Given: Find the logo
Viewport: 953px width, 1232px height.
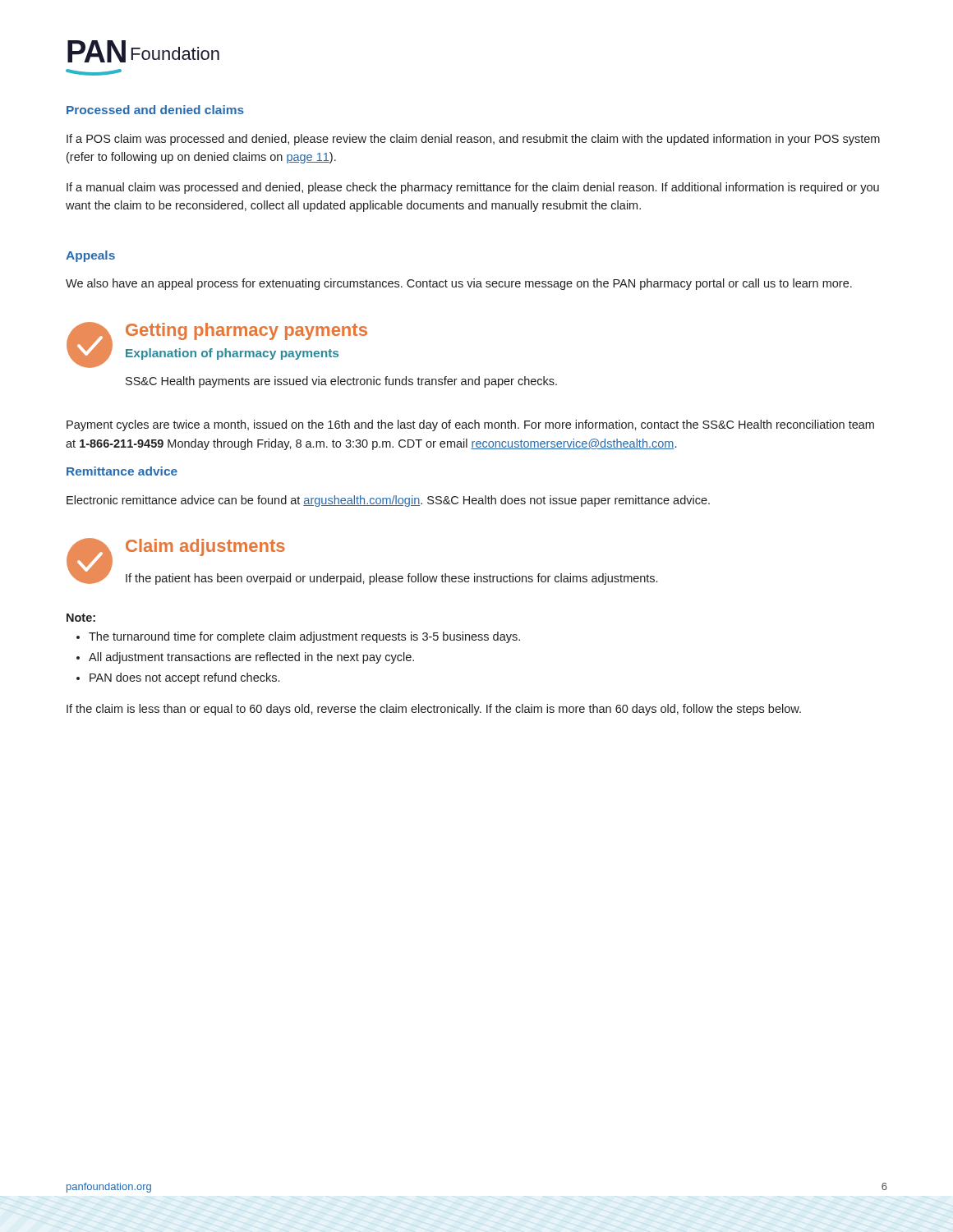Looking at the screenshot, I should pos(476,40).
